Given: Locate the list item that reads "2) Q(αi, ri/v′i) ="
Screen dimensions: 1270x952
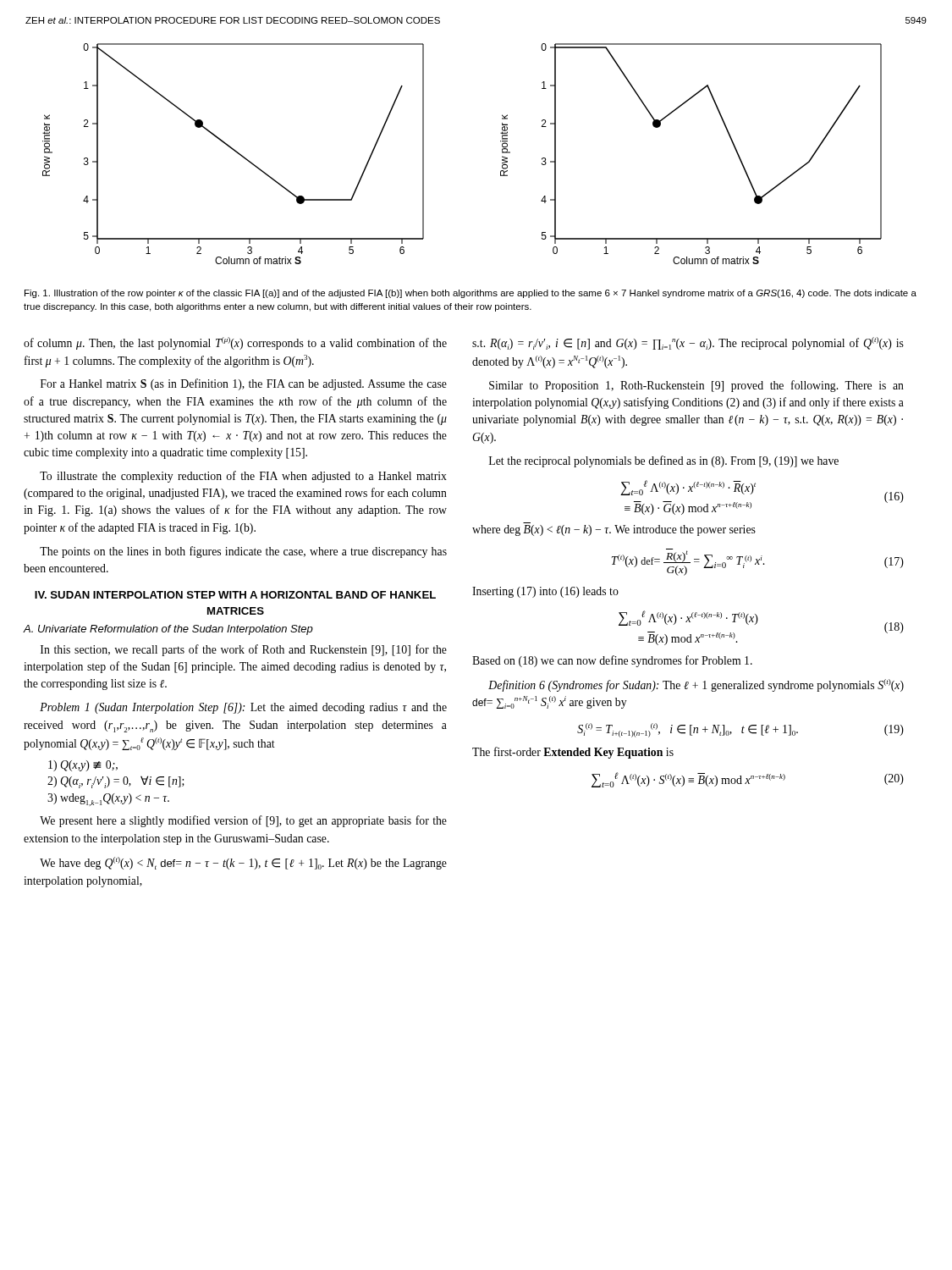Looking at the screenshot, I should pos(116,782).
